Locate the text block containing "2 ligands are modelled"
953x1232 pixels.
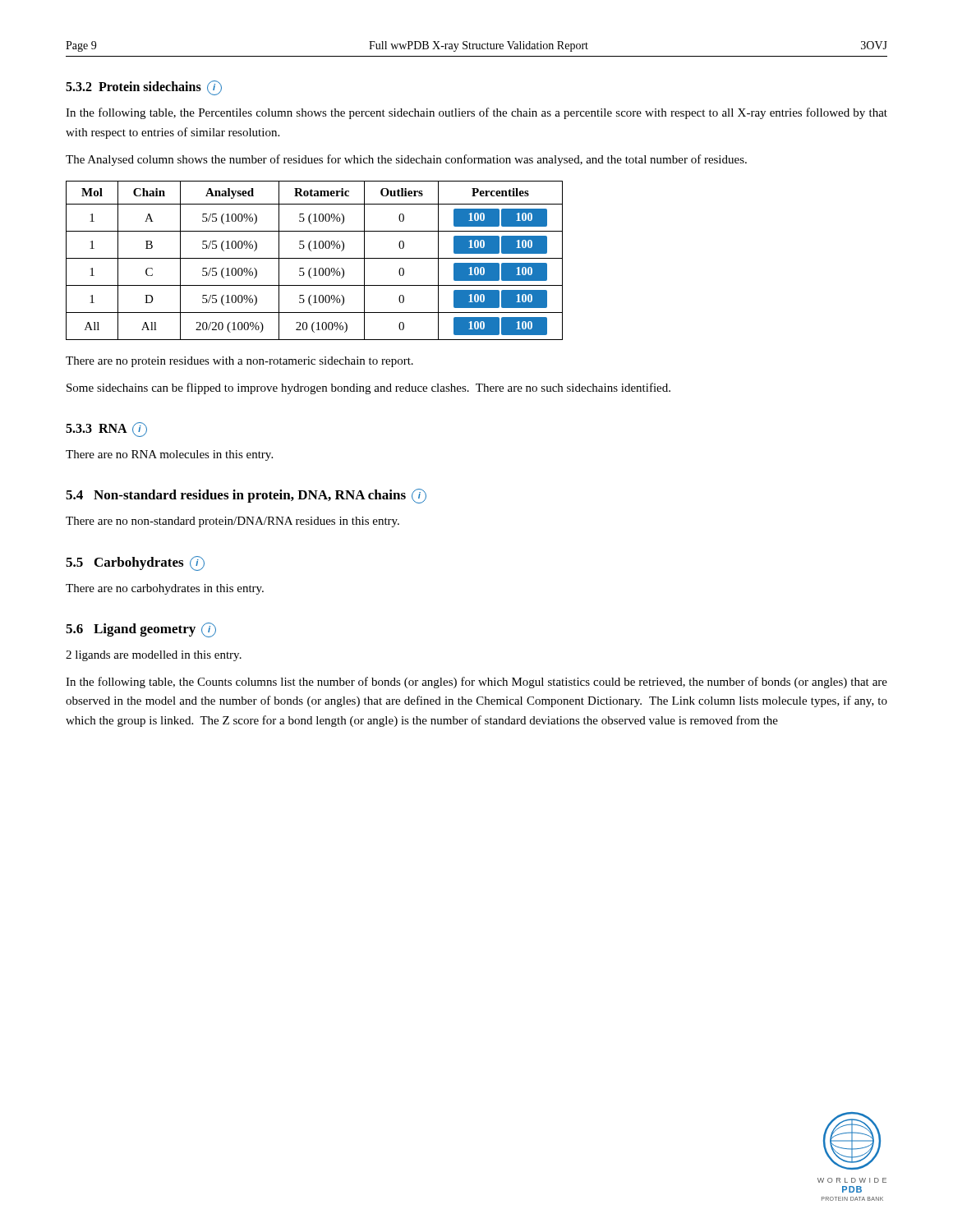tap(154, 655)
